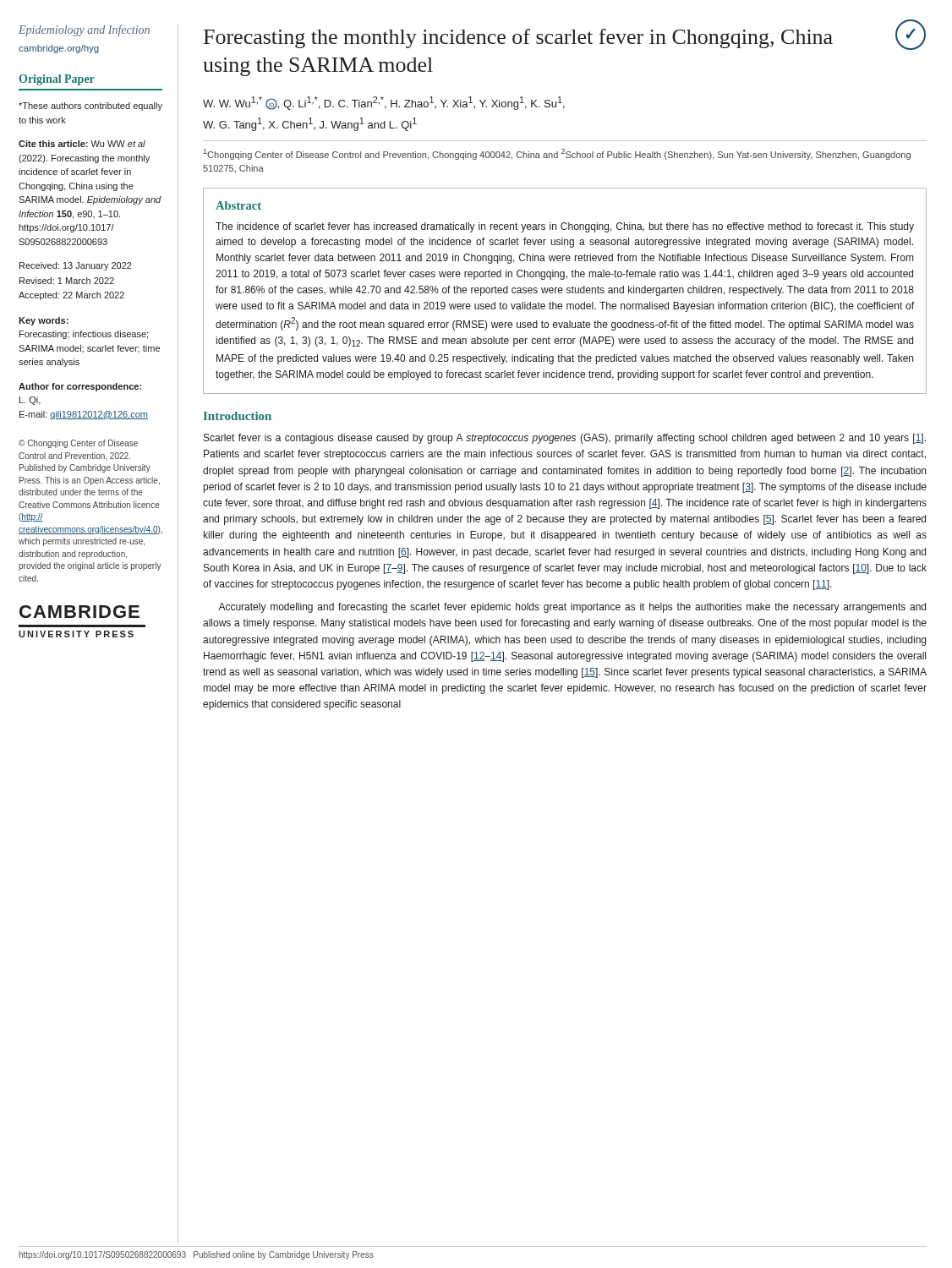This screenshot has width=952, height=1268.
Task: Locate the block starting "W. W. Wu1,* iD, Q."
Action: pos(384,113)
